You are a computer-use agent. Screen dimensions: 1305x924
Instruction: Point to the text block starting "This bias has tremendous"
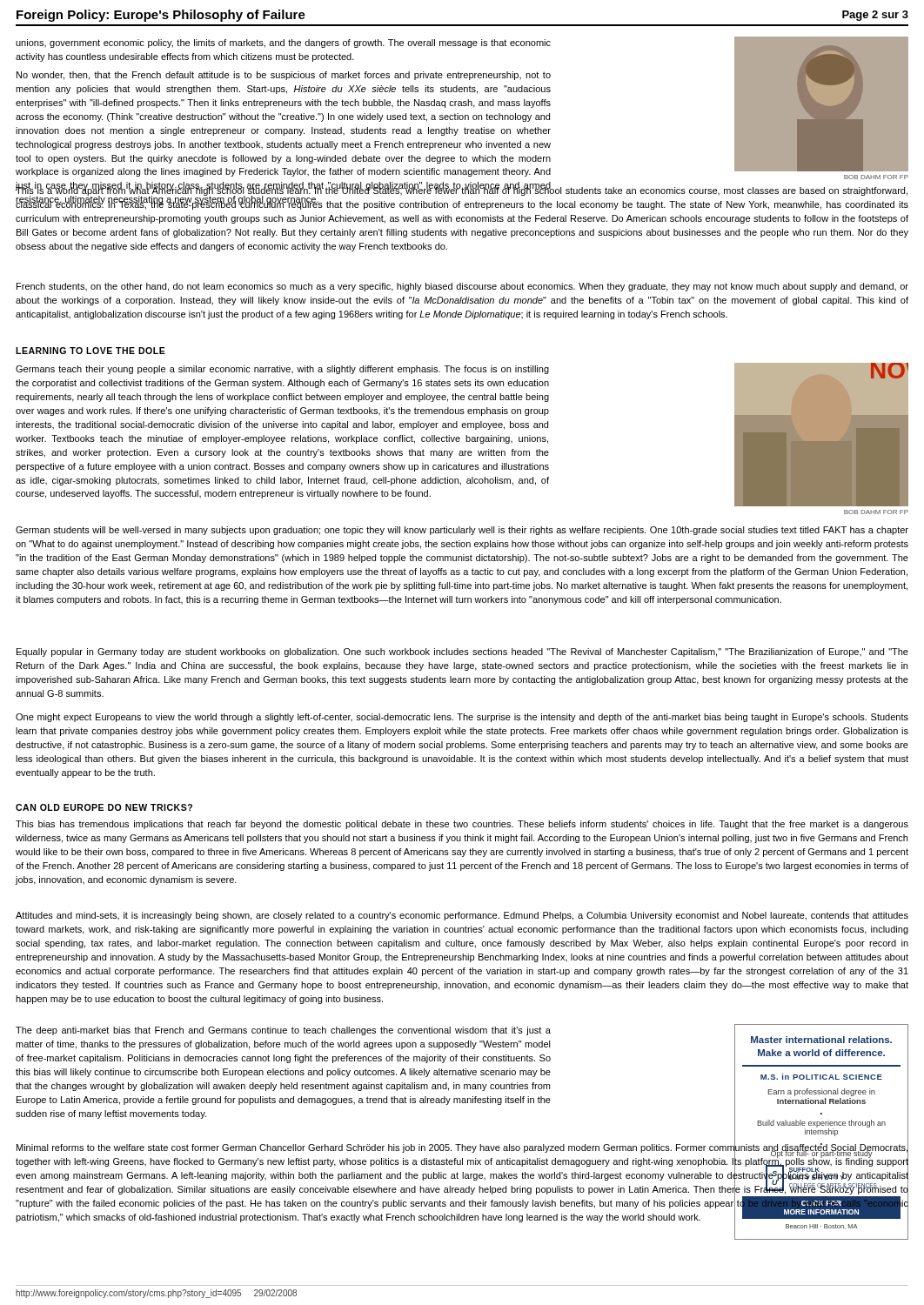(x=462, y=852)
